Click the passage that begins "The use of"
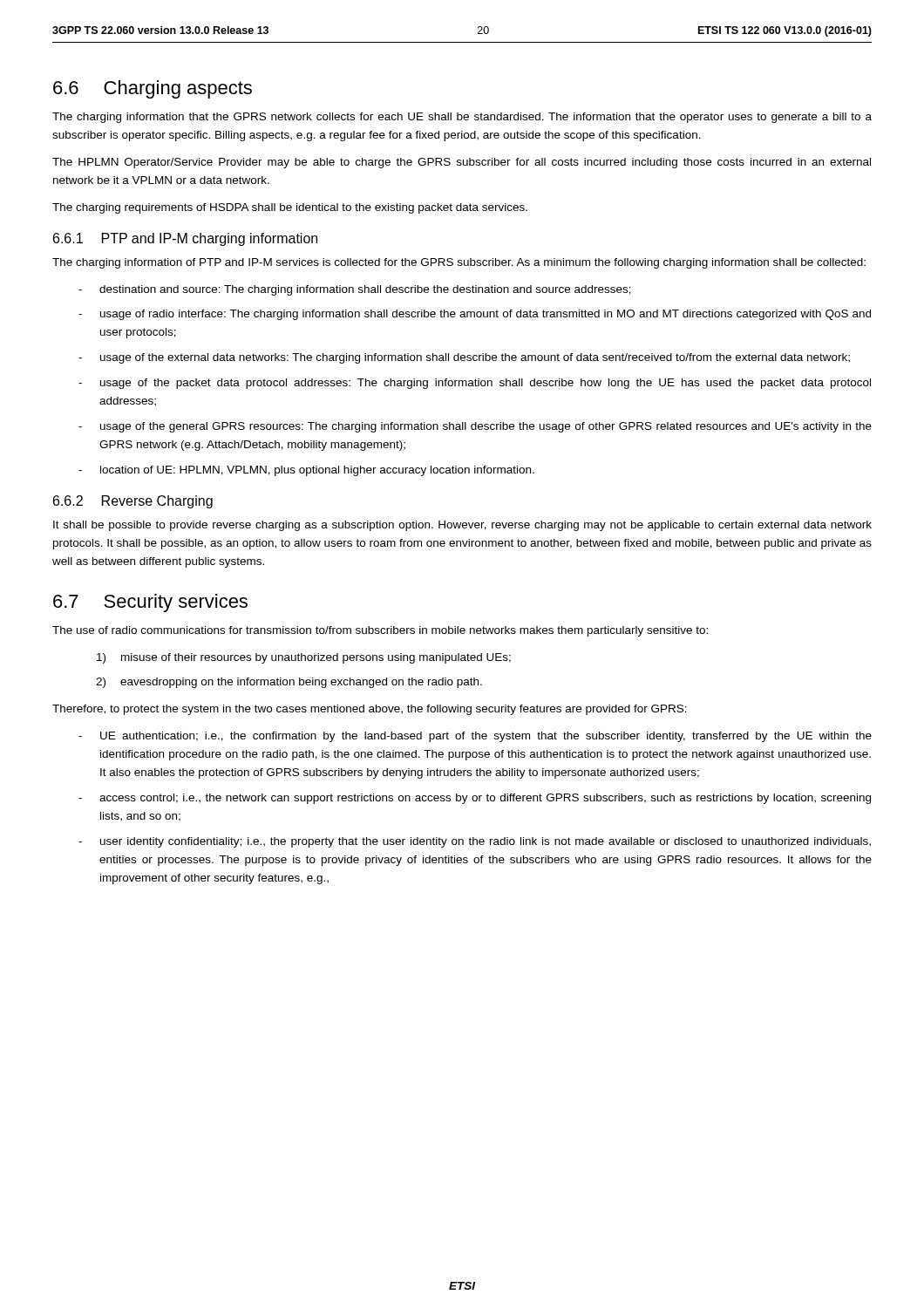The width and height of the screenshot is (924, 1308). [381, 630]
